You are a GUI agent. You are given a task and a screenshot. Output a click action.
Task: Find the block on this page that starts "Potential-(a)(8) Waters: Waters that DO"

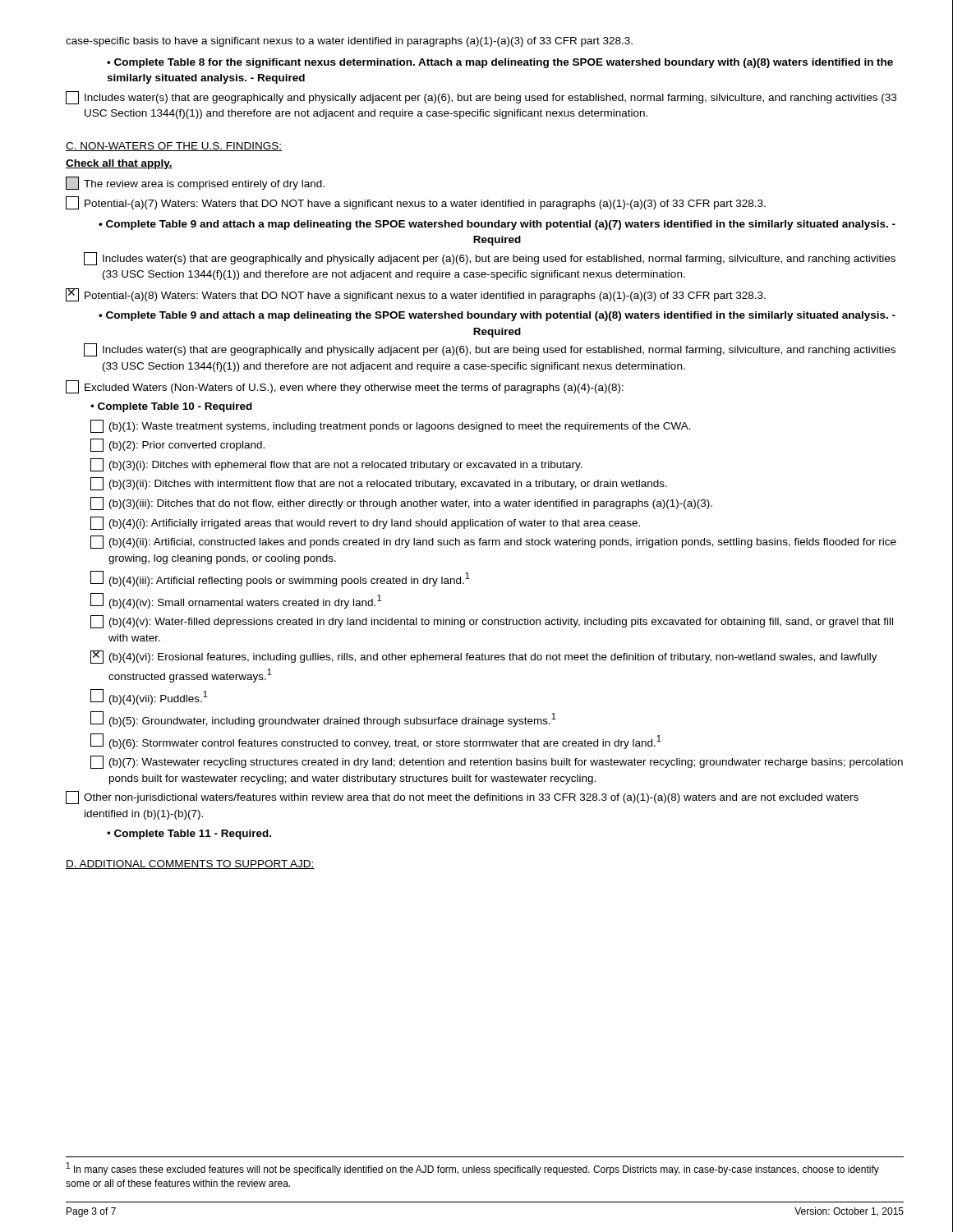pyautogui.click(x=416, y=295)
